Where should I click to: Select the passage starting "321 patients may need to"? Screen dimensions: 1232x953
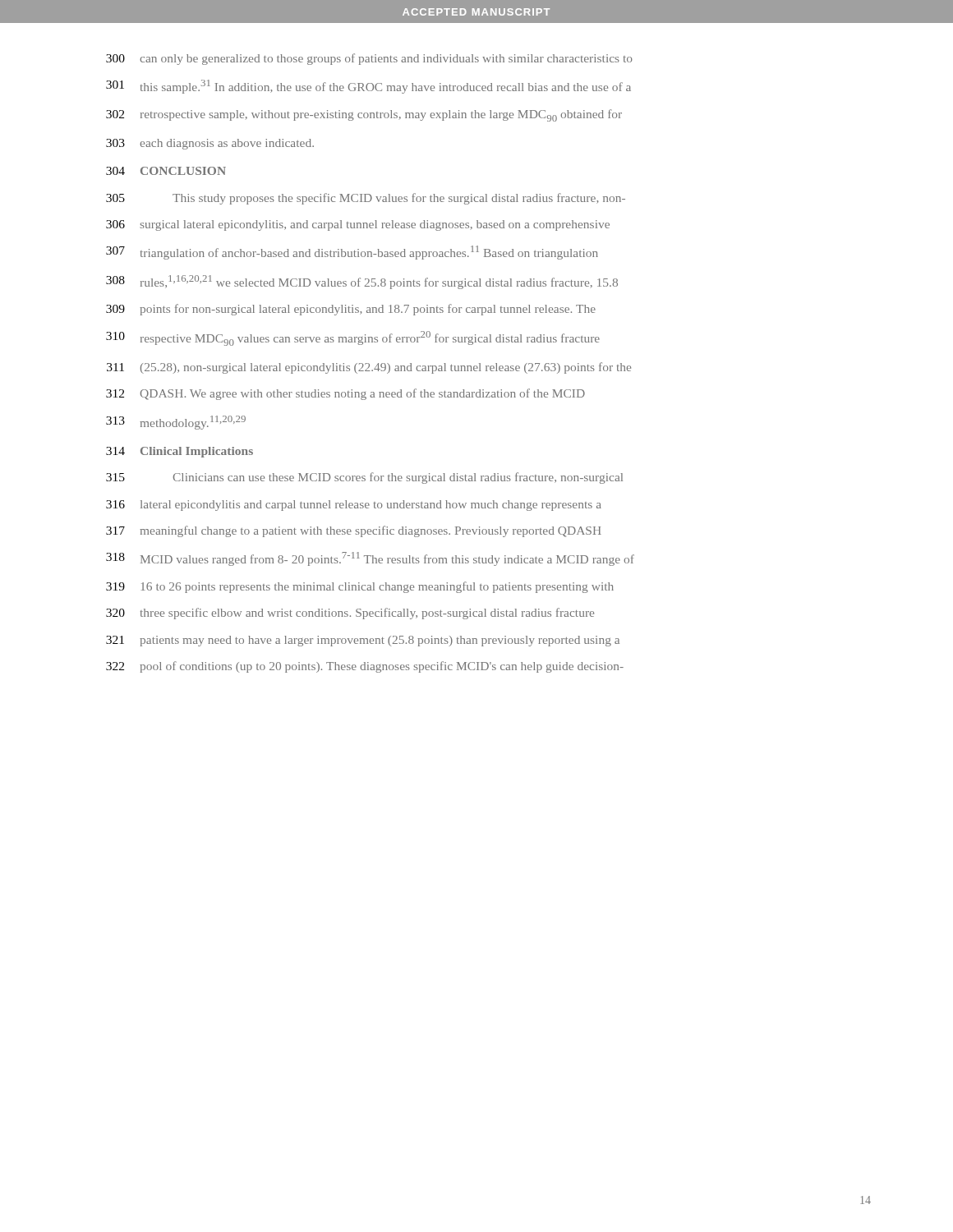pos(476,640)
